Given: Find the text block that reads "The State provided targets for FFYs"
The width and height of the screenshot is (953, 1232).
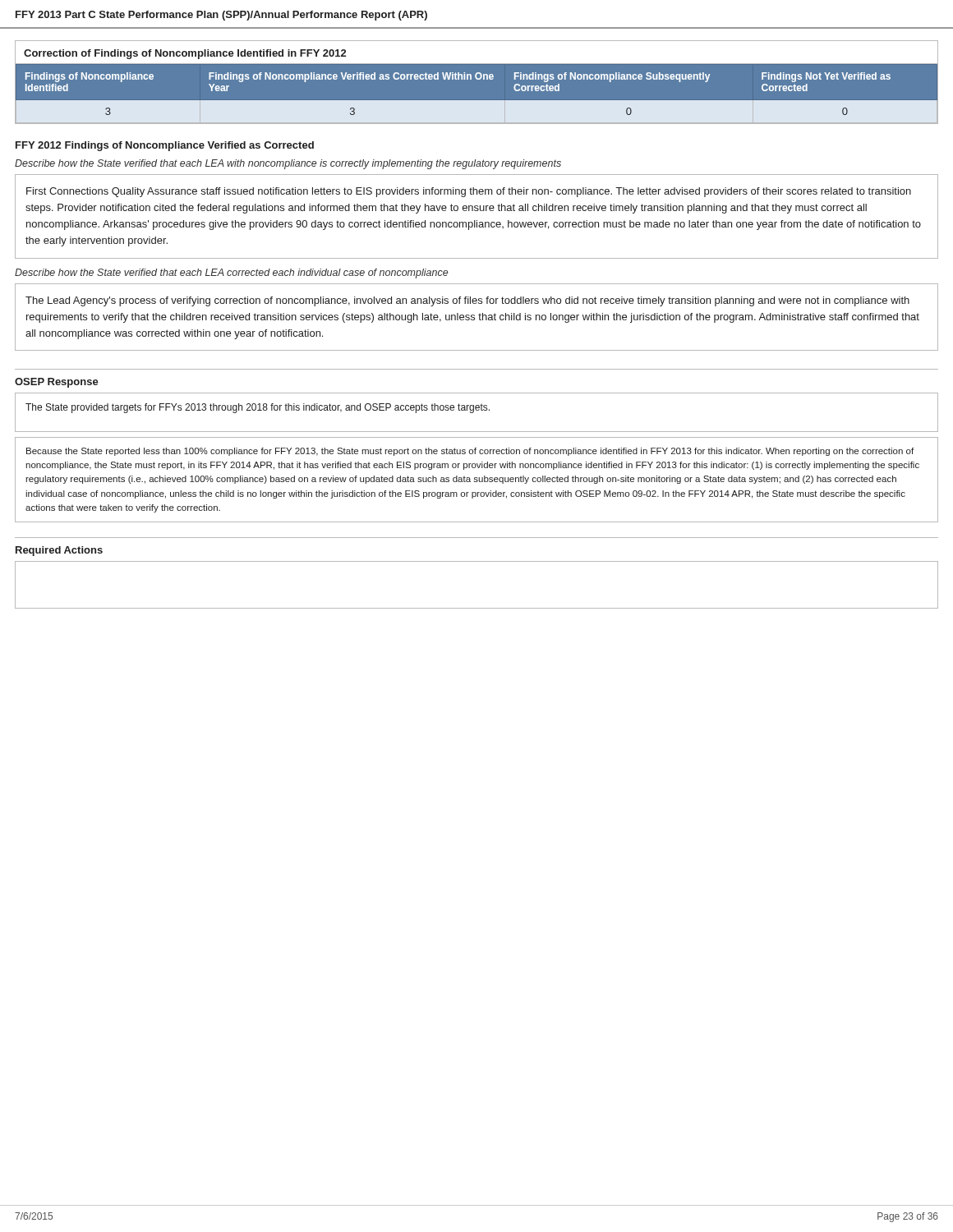Looking at the screenshot, I should [x=258, y=407].
